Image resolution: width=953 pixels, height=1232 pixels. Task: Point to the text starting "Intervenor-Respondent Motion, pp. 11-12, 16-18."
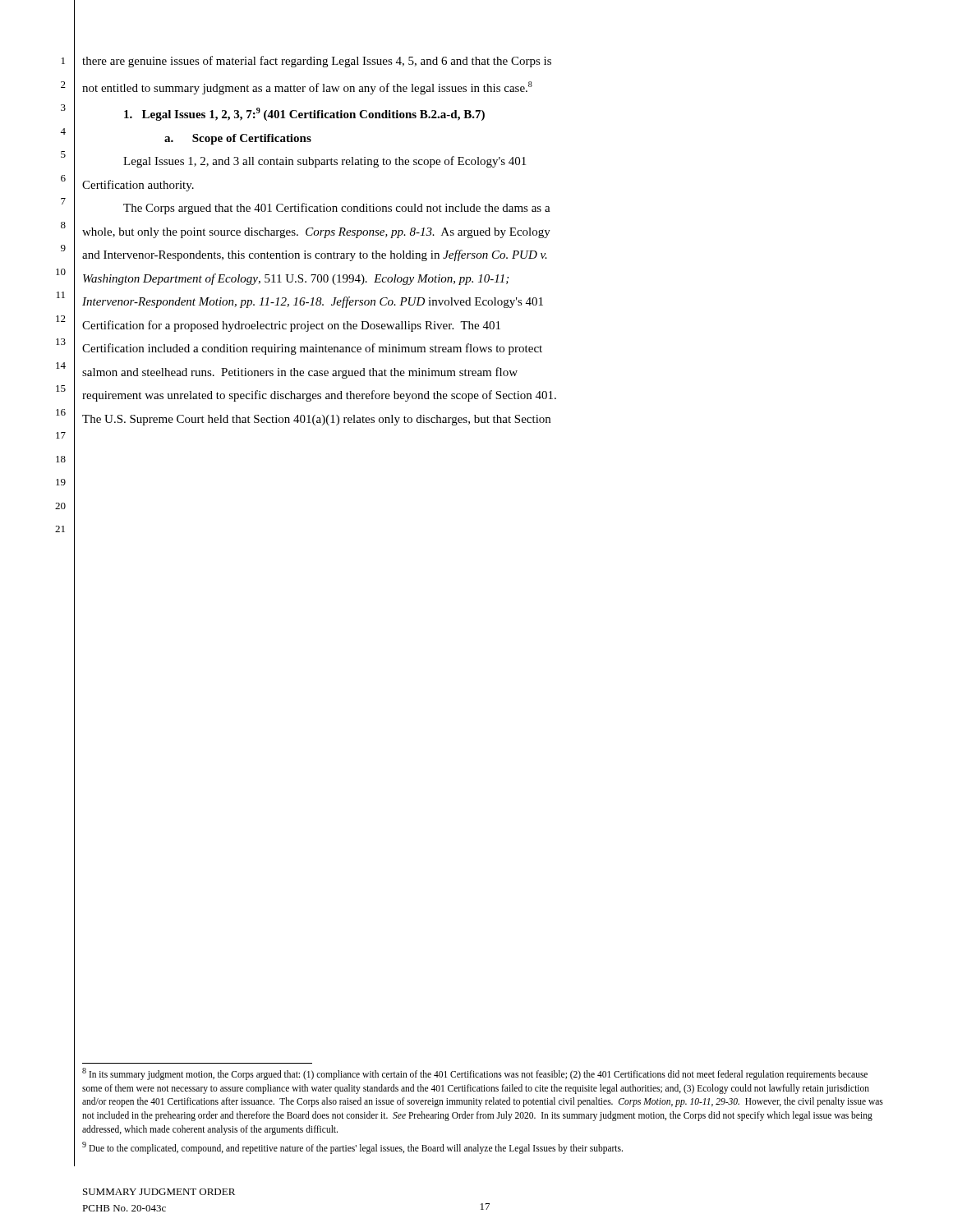[313, 301]
